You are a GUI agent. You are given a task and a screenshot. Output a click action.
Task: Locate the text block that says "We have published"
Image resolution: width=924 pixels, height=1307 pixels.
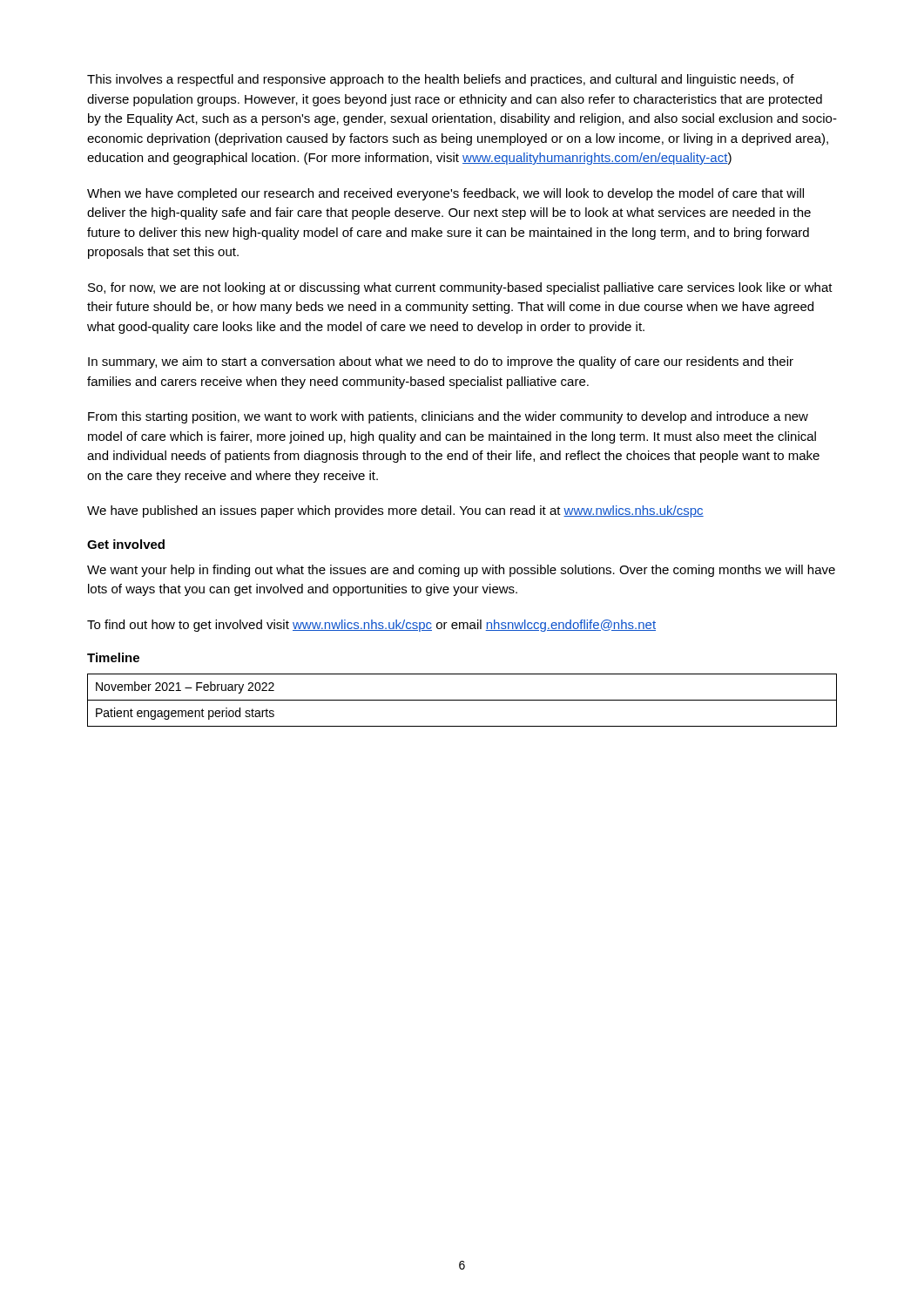tap(395, 510)
